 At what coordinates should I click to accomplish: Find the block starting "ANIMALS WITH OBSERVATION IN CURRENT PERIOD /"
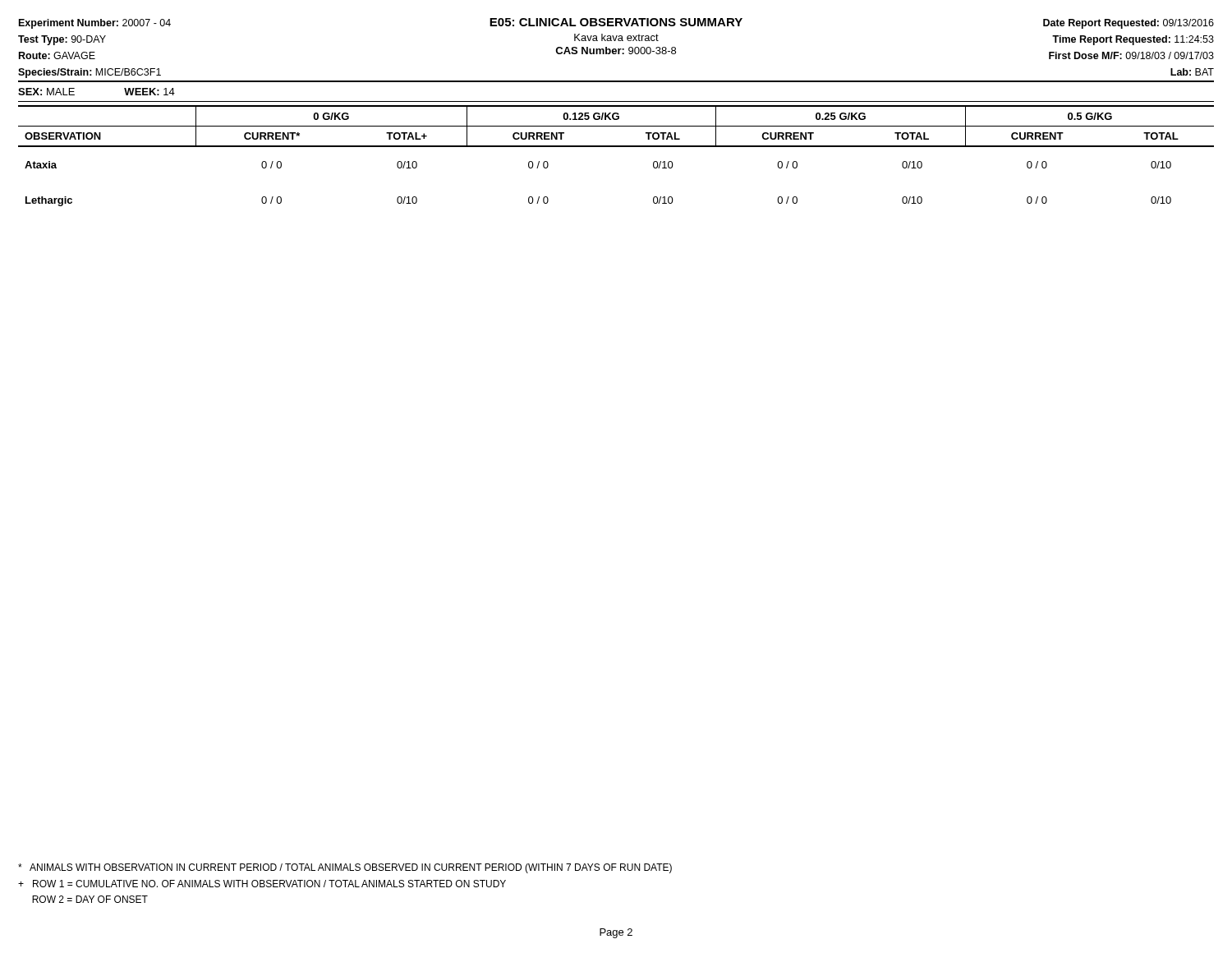(345, 884)
